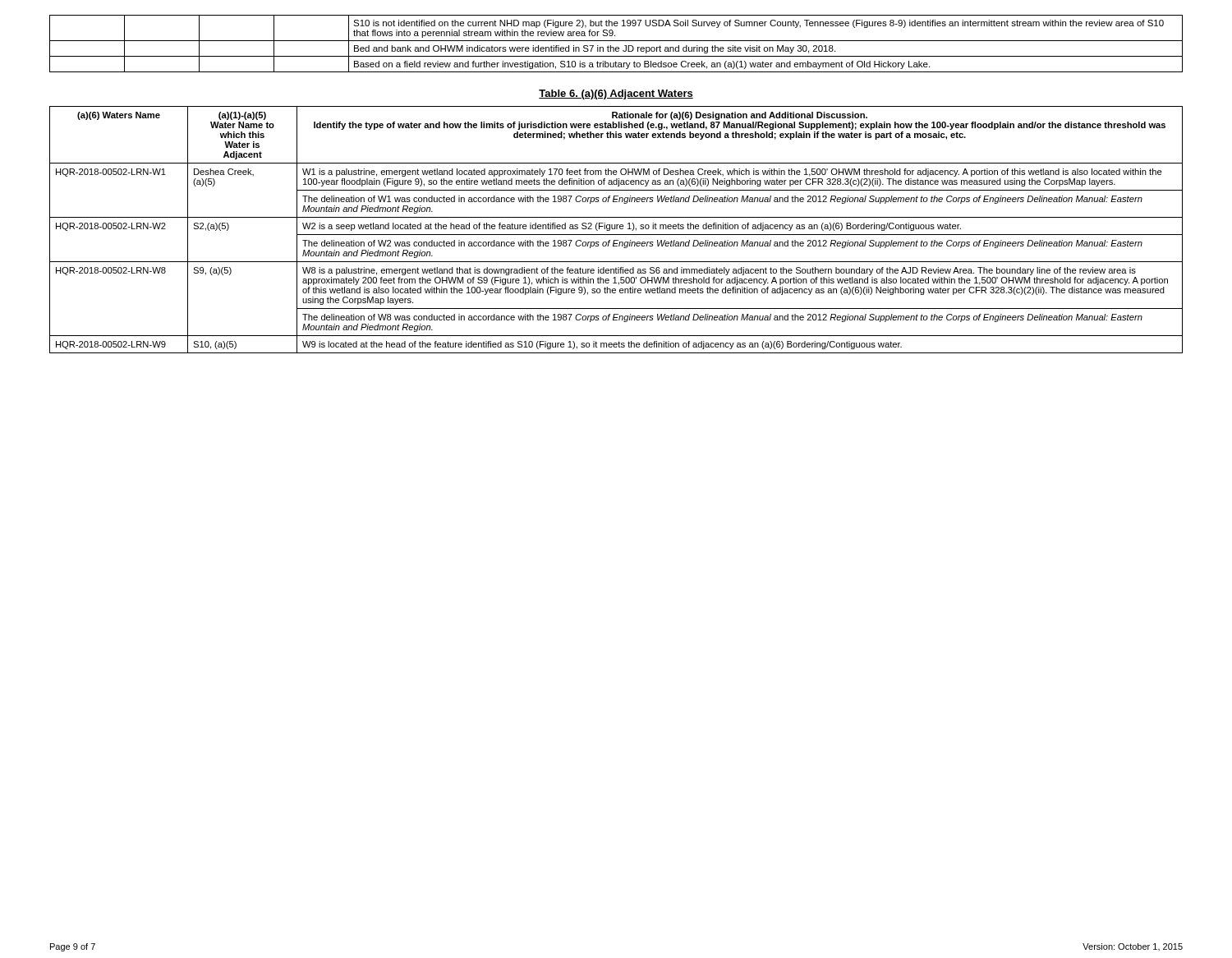Find the table that mentions "Bed and bank"
The width and height of the screenshot is (1232, 958).
click(616, 44)
